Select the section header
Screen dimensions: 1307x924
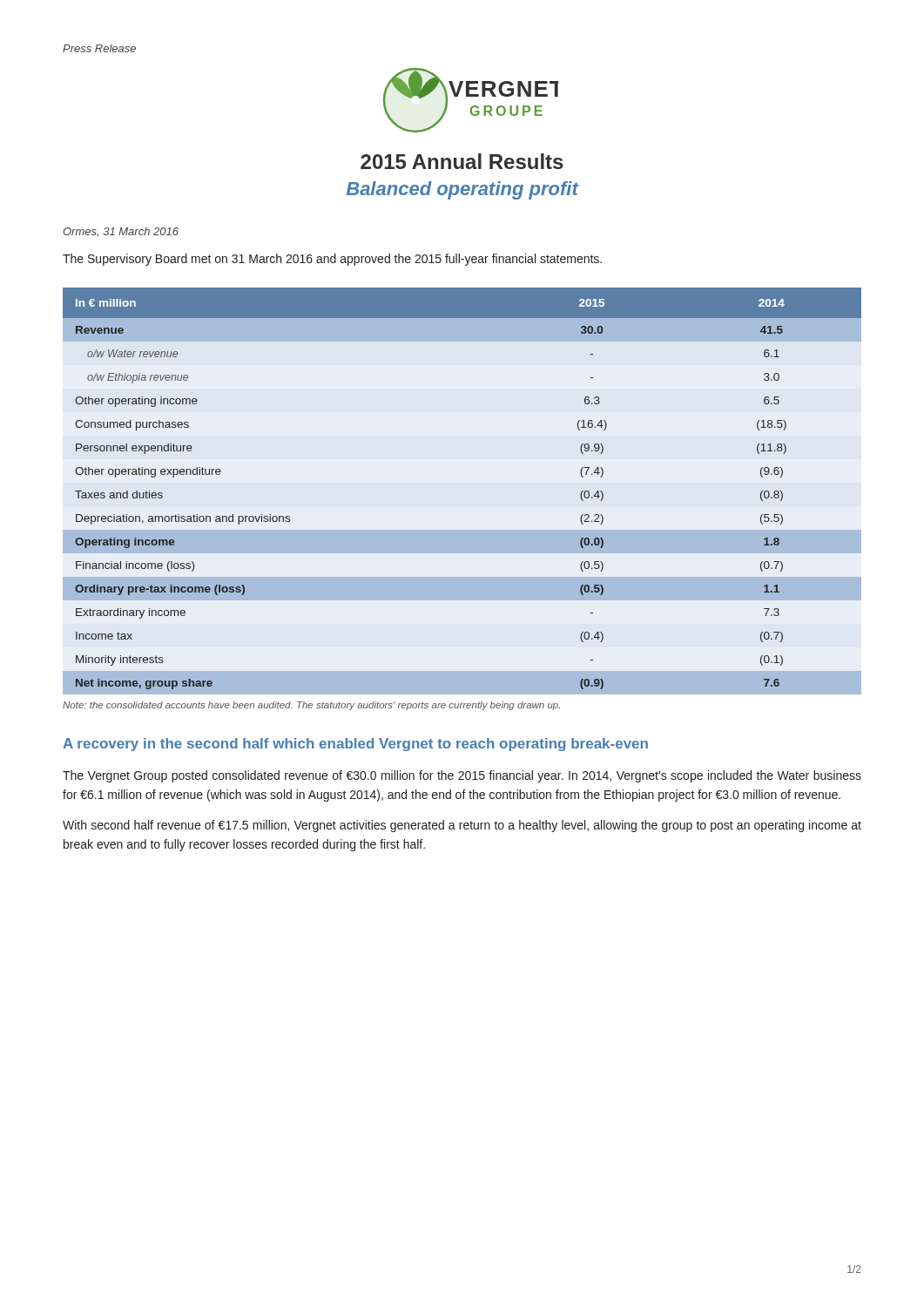point(356,744)
